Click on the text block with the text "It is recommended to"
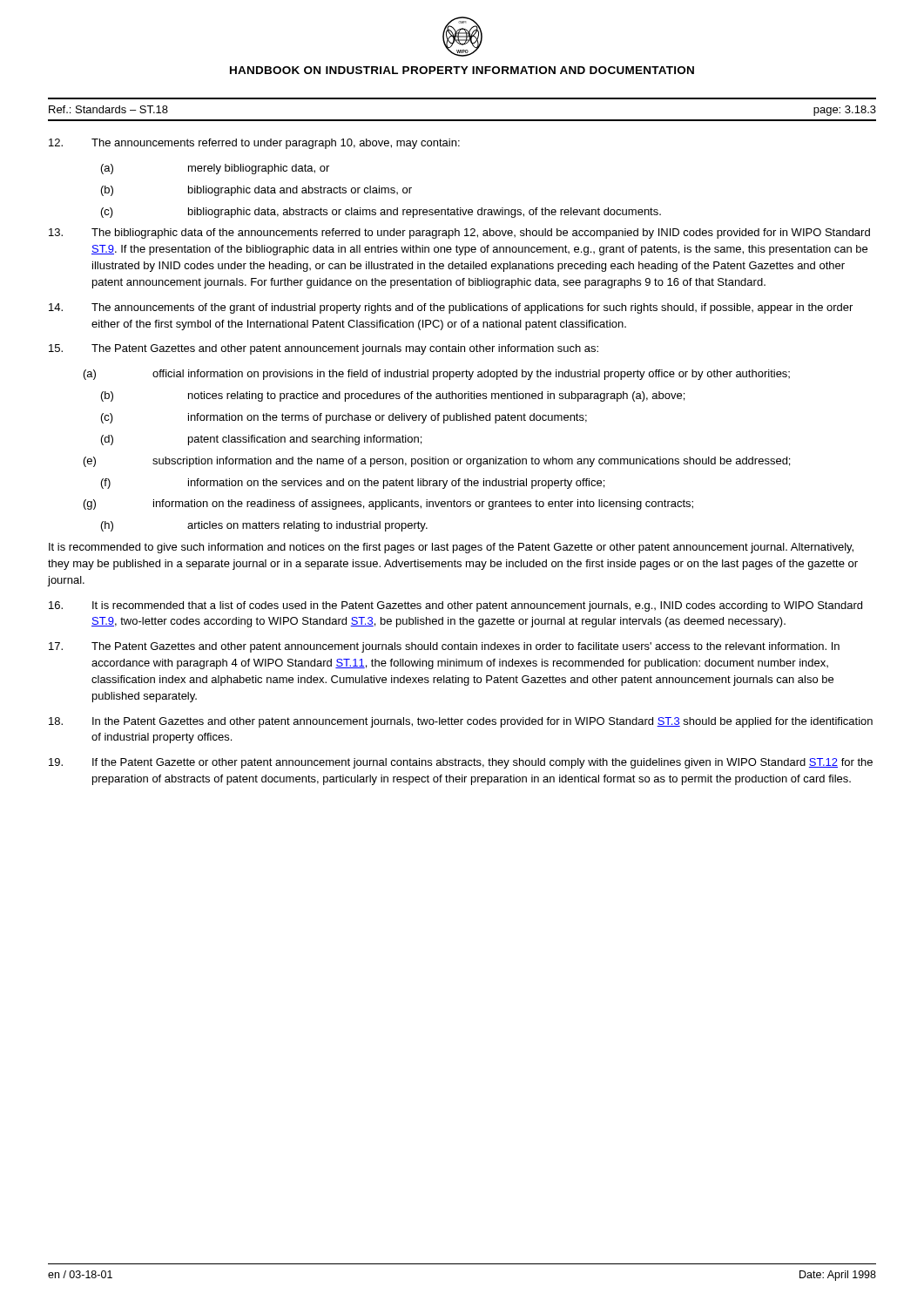Viewport: 924px width, 1307px height. (x=453, y=563)
